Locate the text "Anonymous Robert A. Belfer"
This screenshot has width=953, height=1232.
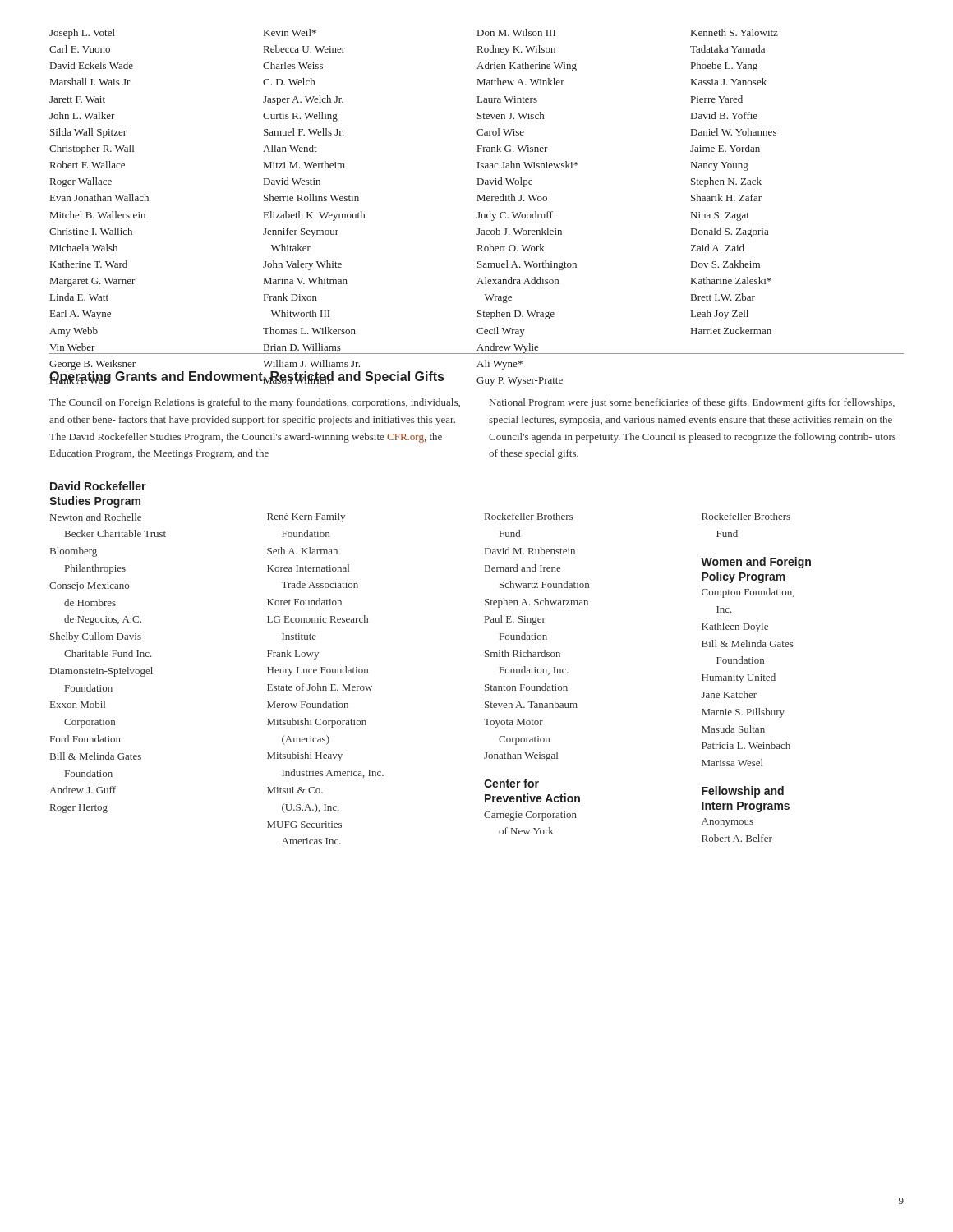pyautogui.click(x=727, y=823)
